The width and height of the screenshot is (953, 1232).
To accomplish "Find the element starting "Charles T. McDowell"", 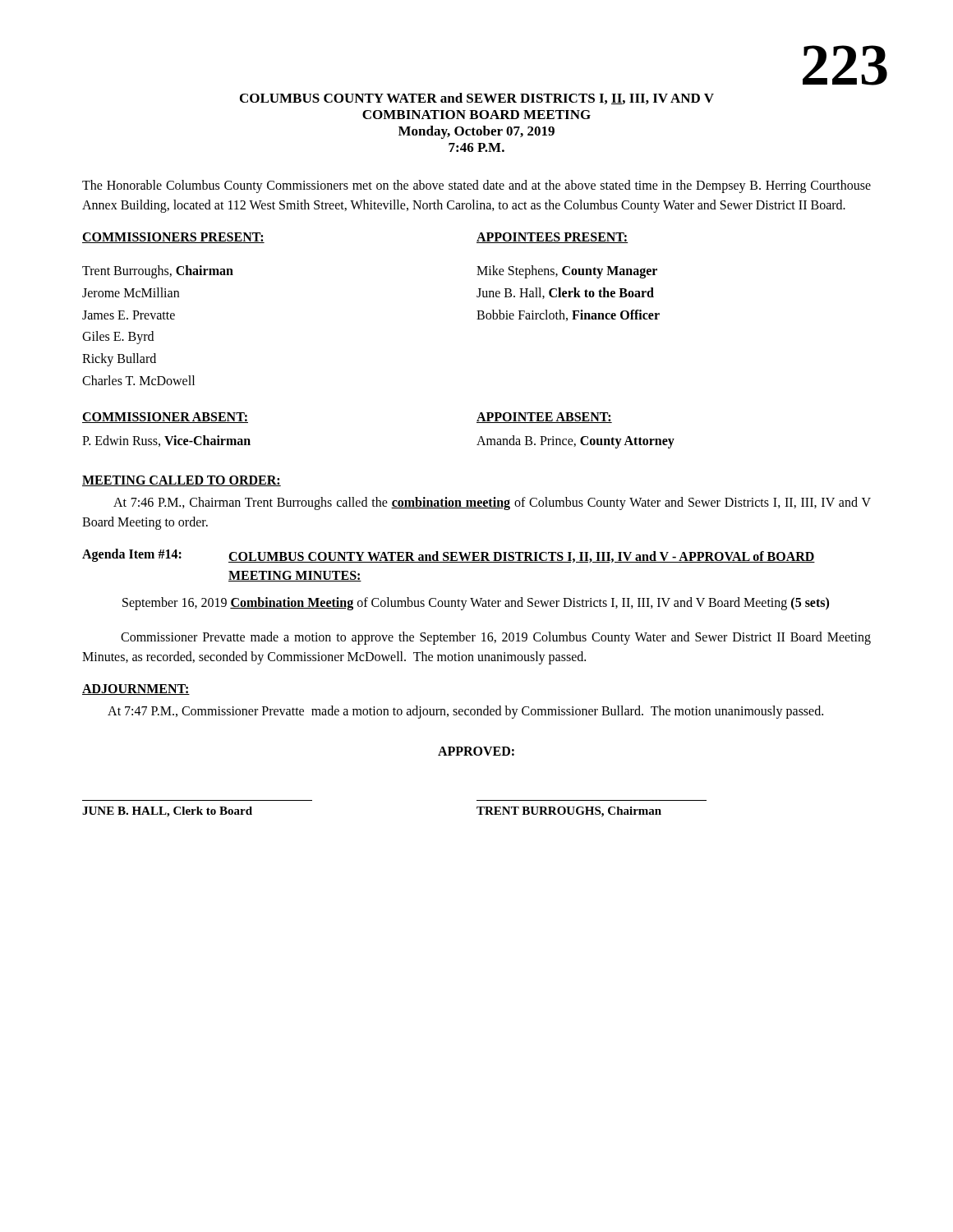I will pyautogui.click(x=139, y=381).
